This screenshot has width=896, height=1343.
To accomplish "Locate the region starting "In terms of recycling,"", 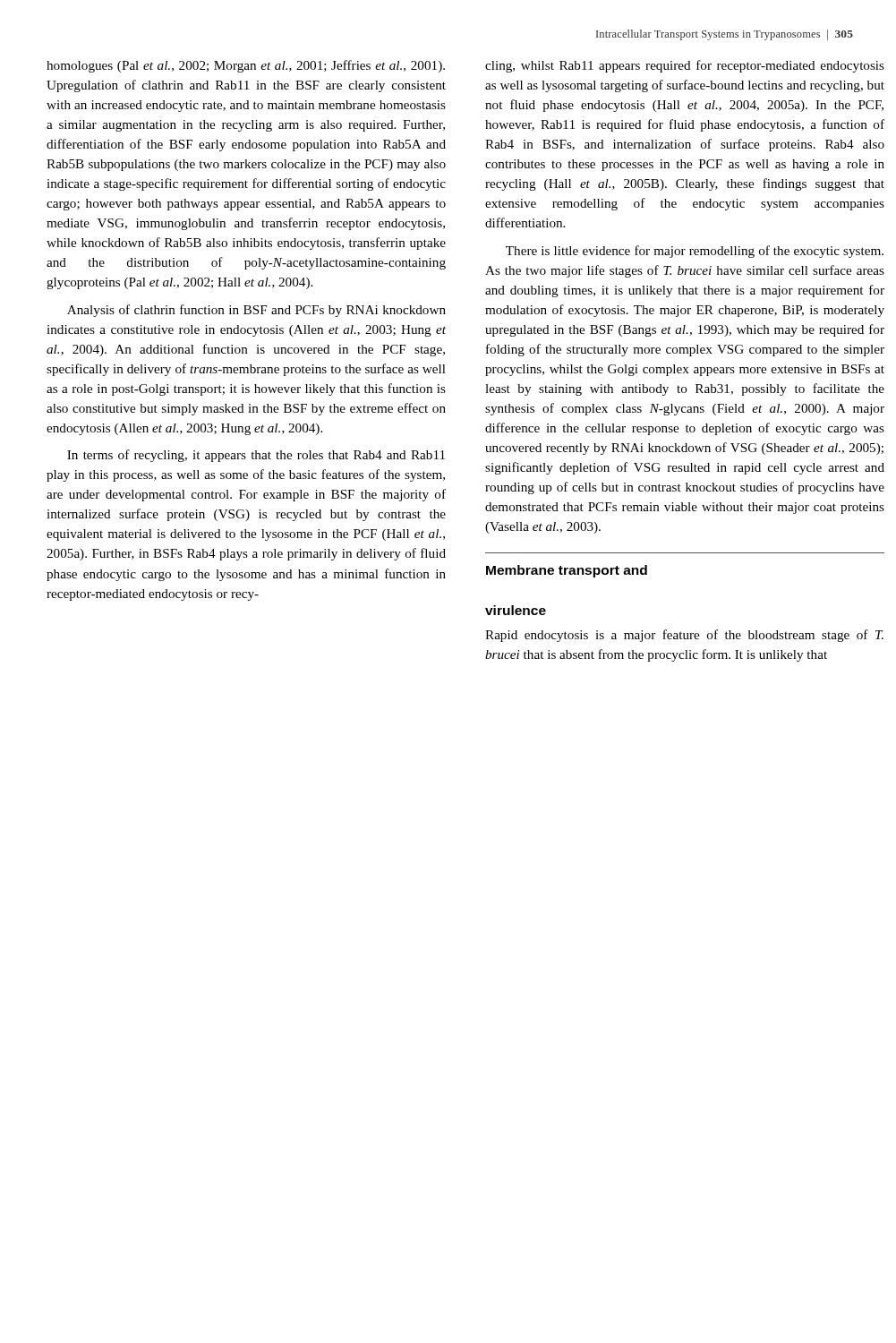I will pyautogui.click(x=246, y=524).
